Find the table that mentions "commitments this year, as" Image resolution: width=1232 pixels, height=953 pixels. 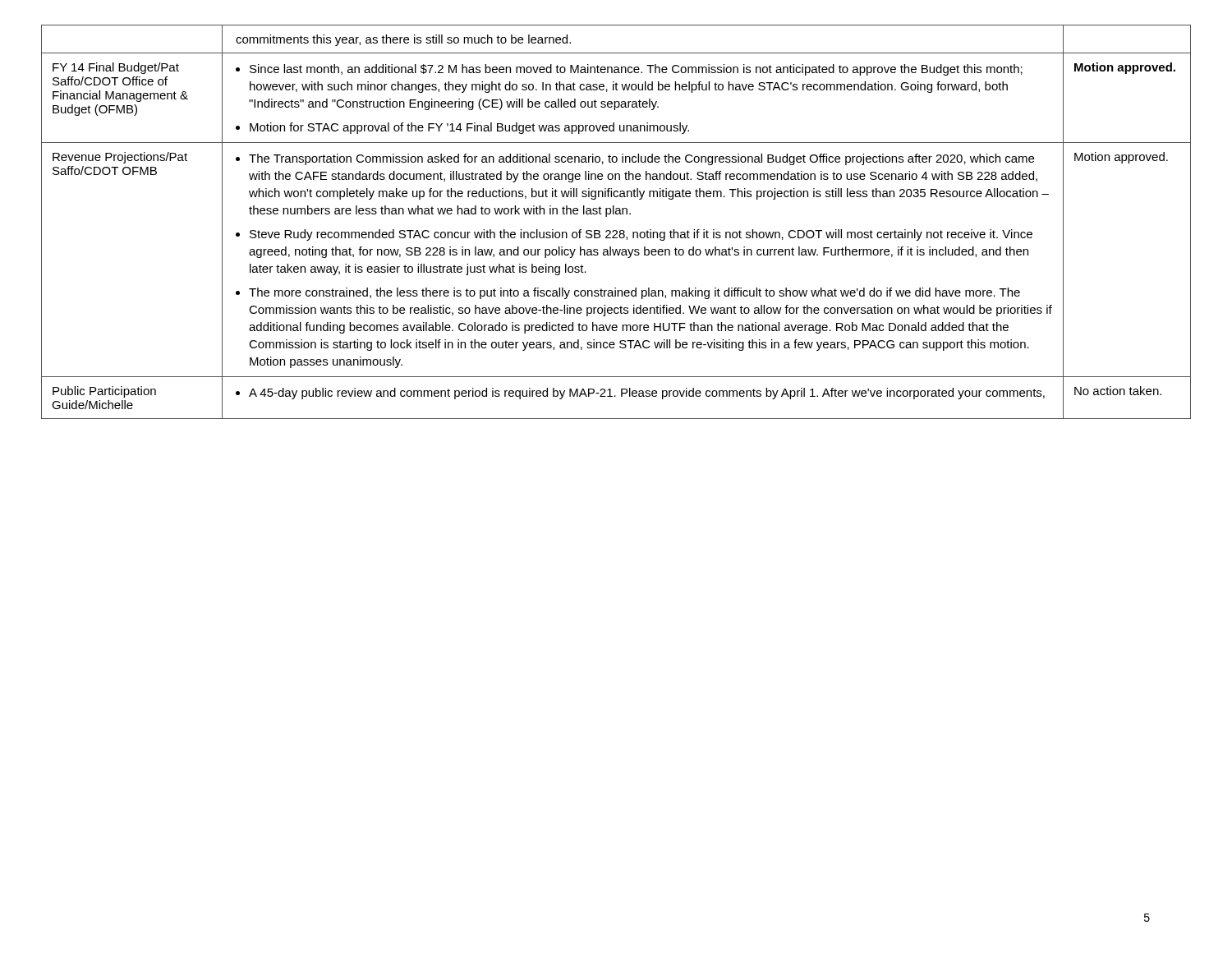coord(616,222)
